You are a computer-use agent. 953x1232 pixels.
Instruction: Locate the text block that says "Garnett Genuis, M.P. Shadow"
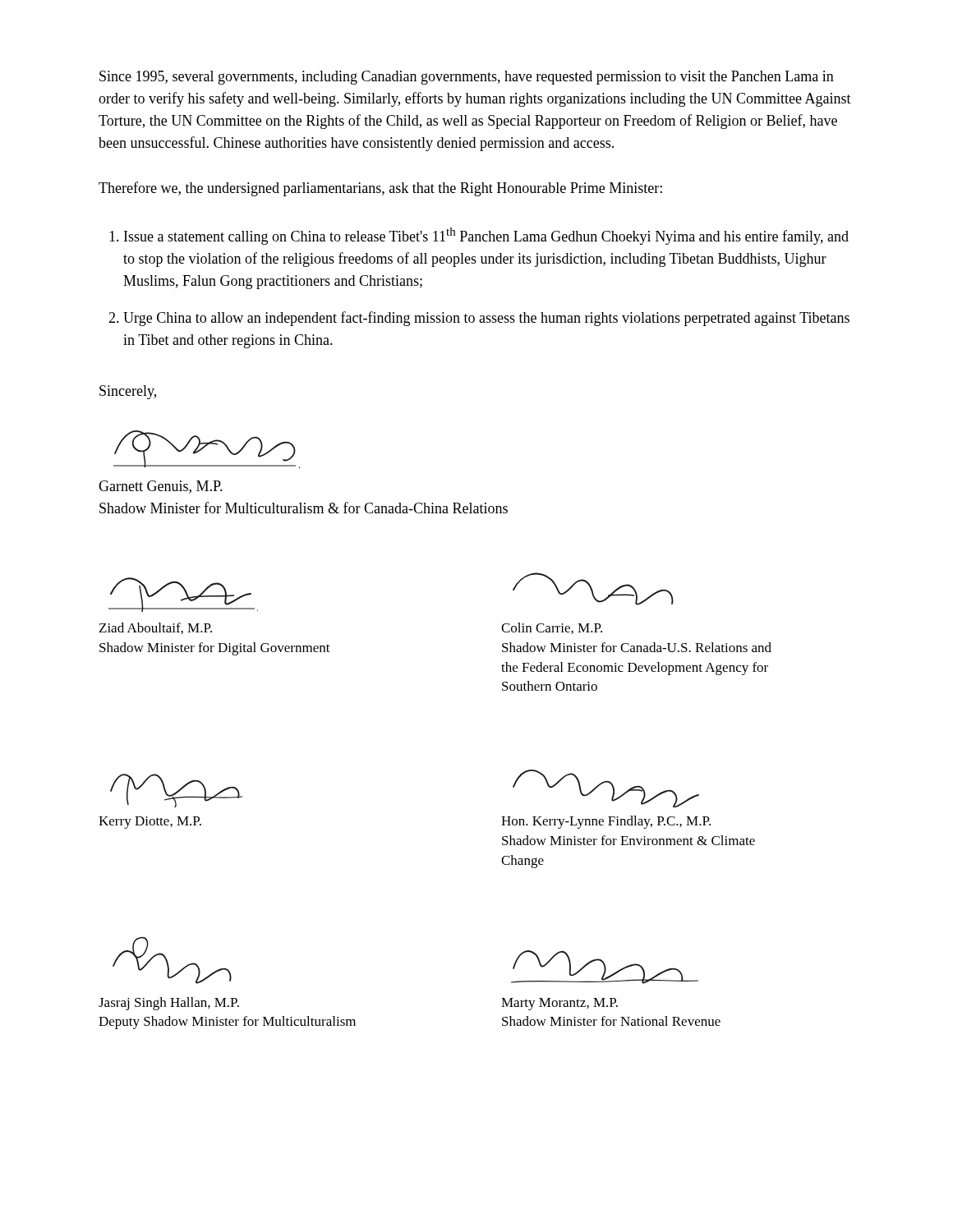[303, 497]
